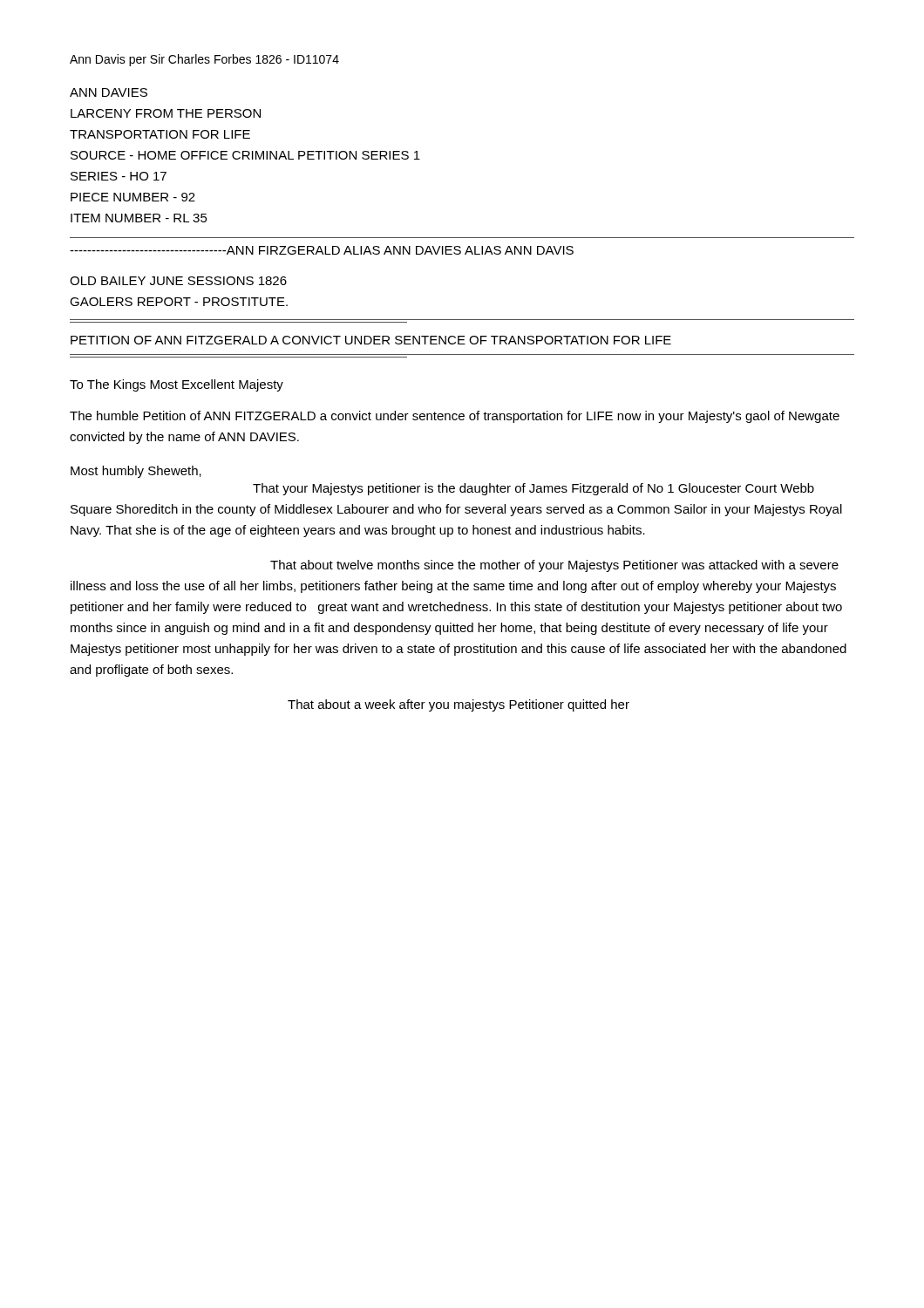Click on the text block with the text "That your Majestys petitioner is"
The width and height of the screenshot is (924, 1308).
tap(456, 509)
